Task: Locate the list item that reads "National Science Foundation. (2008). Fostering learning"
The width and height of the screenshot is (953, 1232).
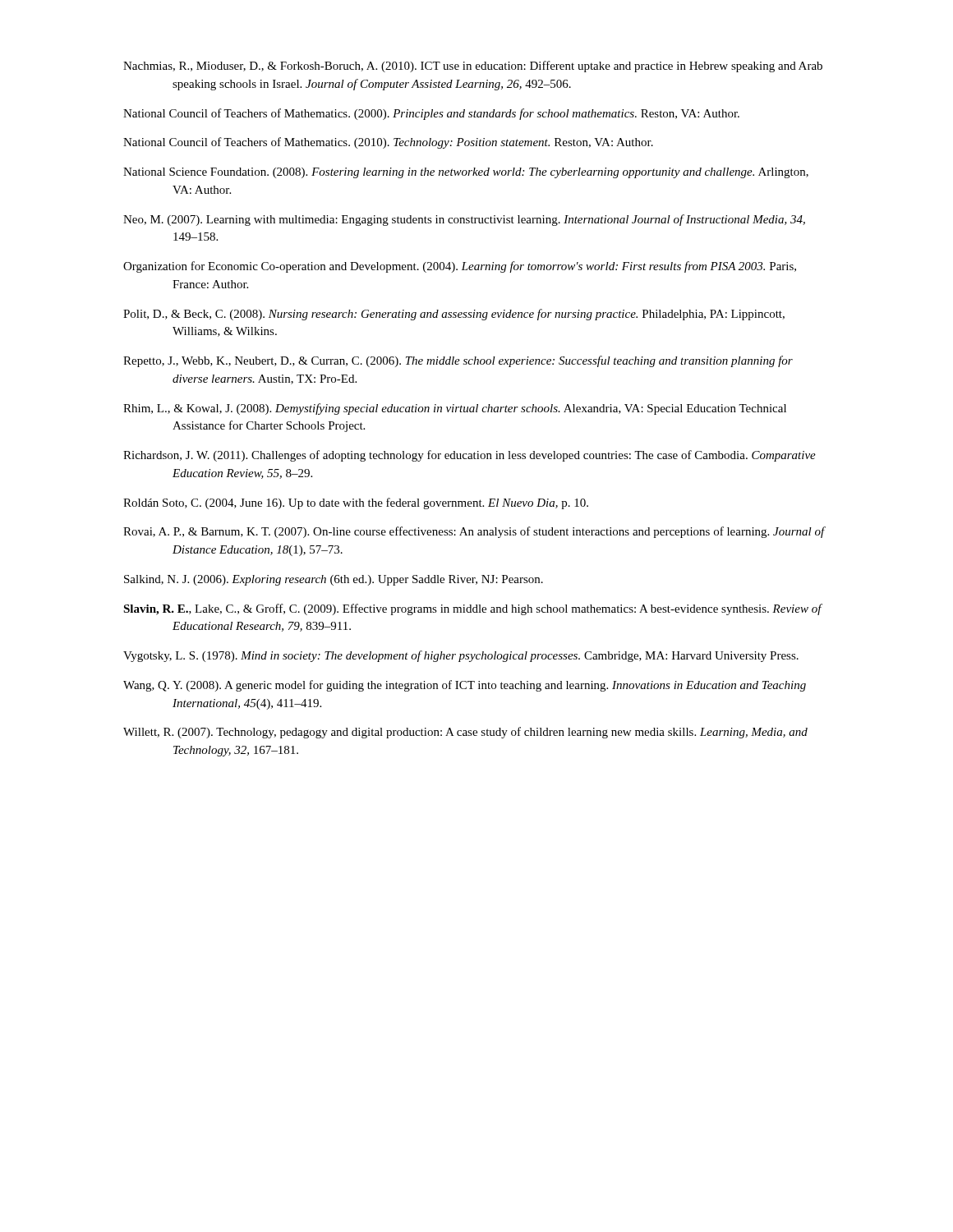Action: 466,181
